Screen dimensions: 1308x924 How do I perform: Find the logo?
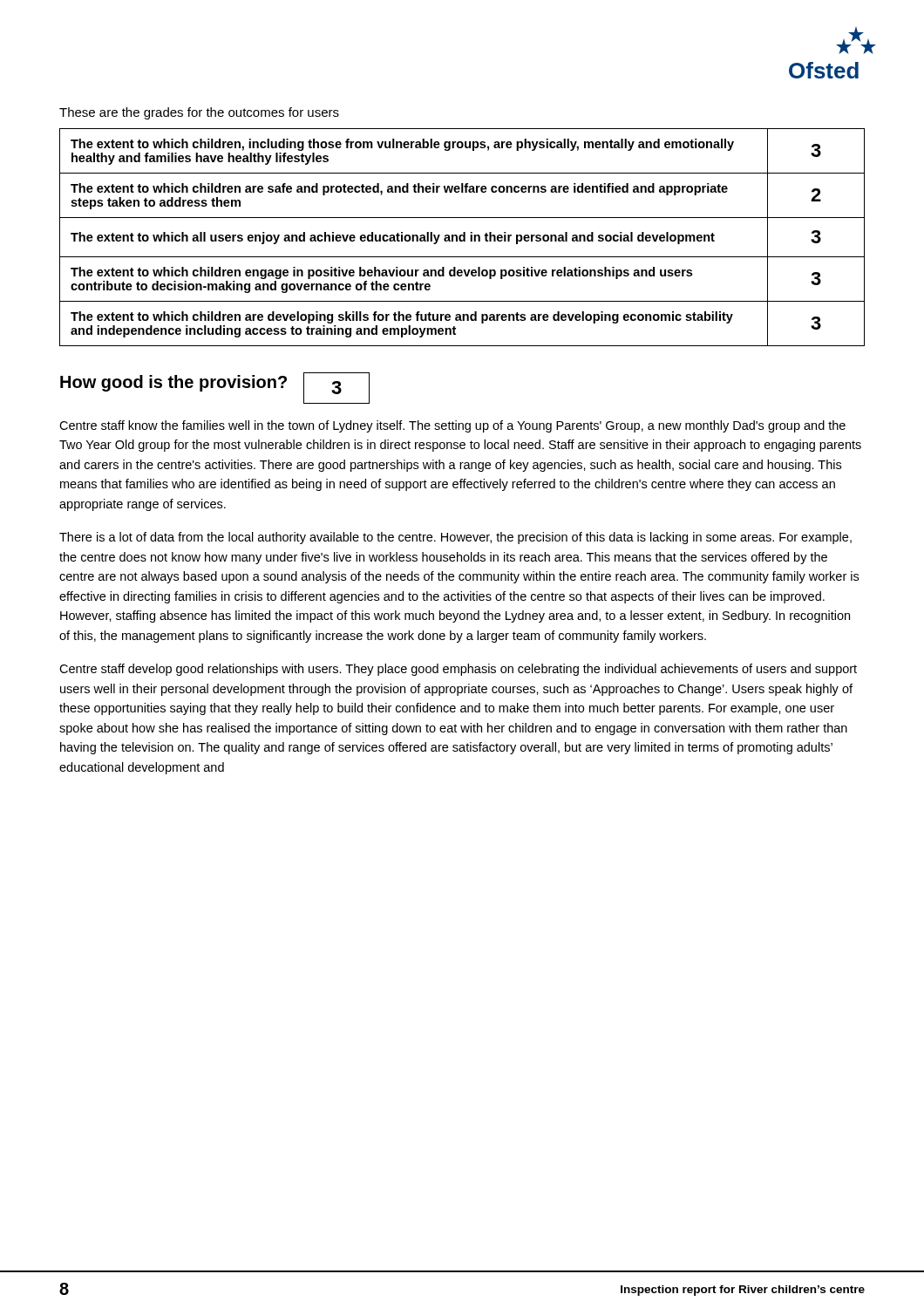pos(834,57)
